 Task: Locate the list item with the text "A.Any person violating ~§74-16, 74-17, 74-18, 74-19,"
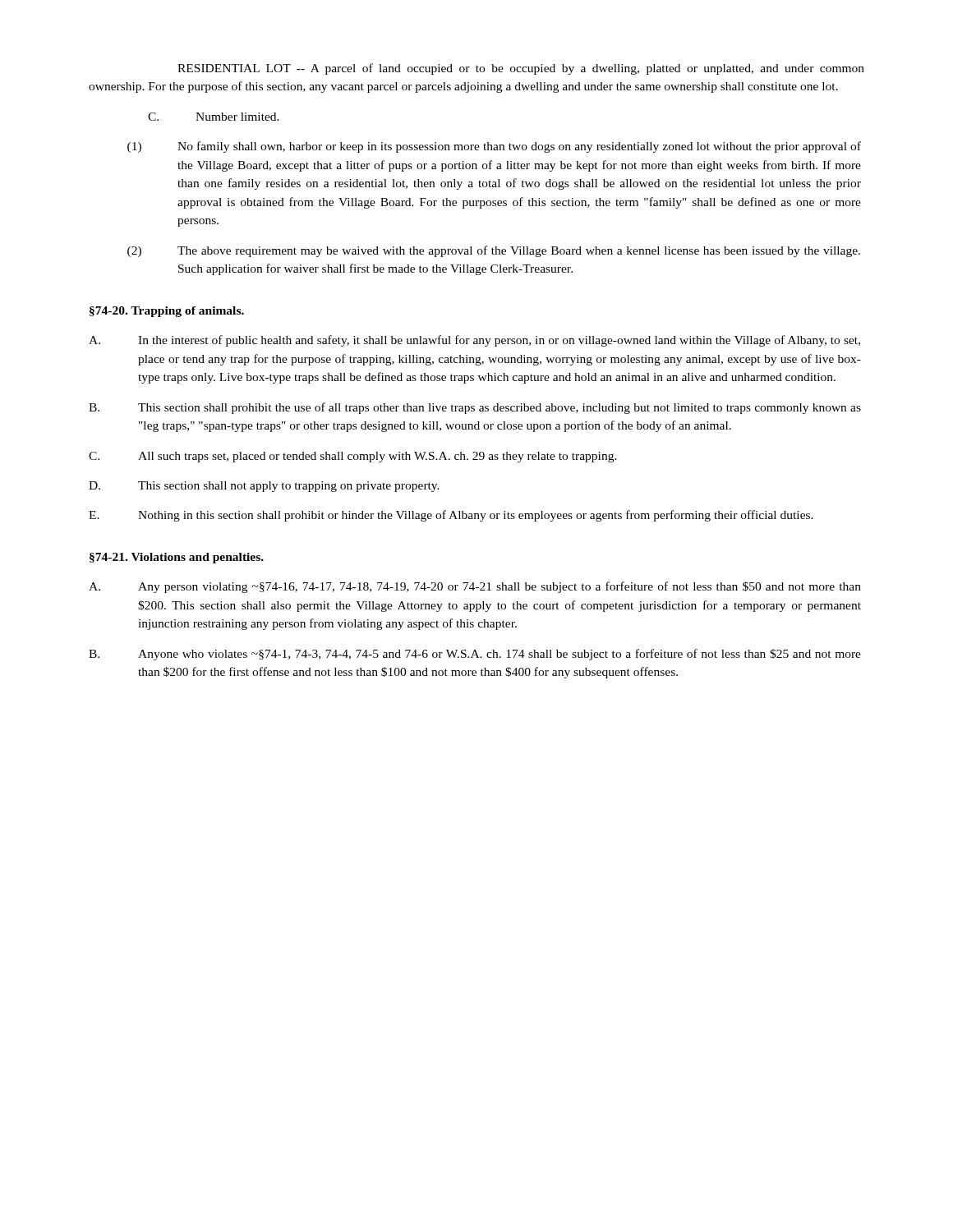(x=475, y=605)
